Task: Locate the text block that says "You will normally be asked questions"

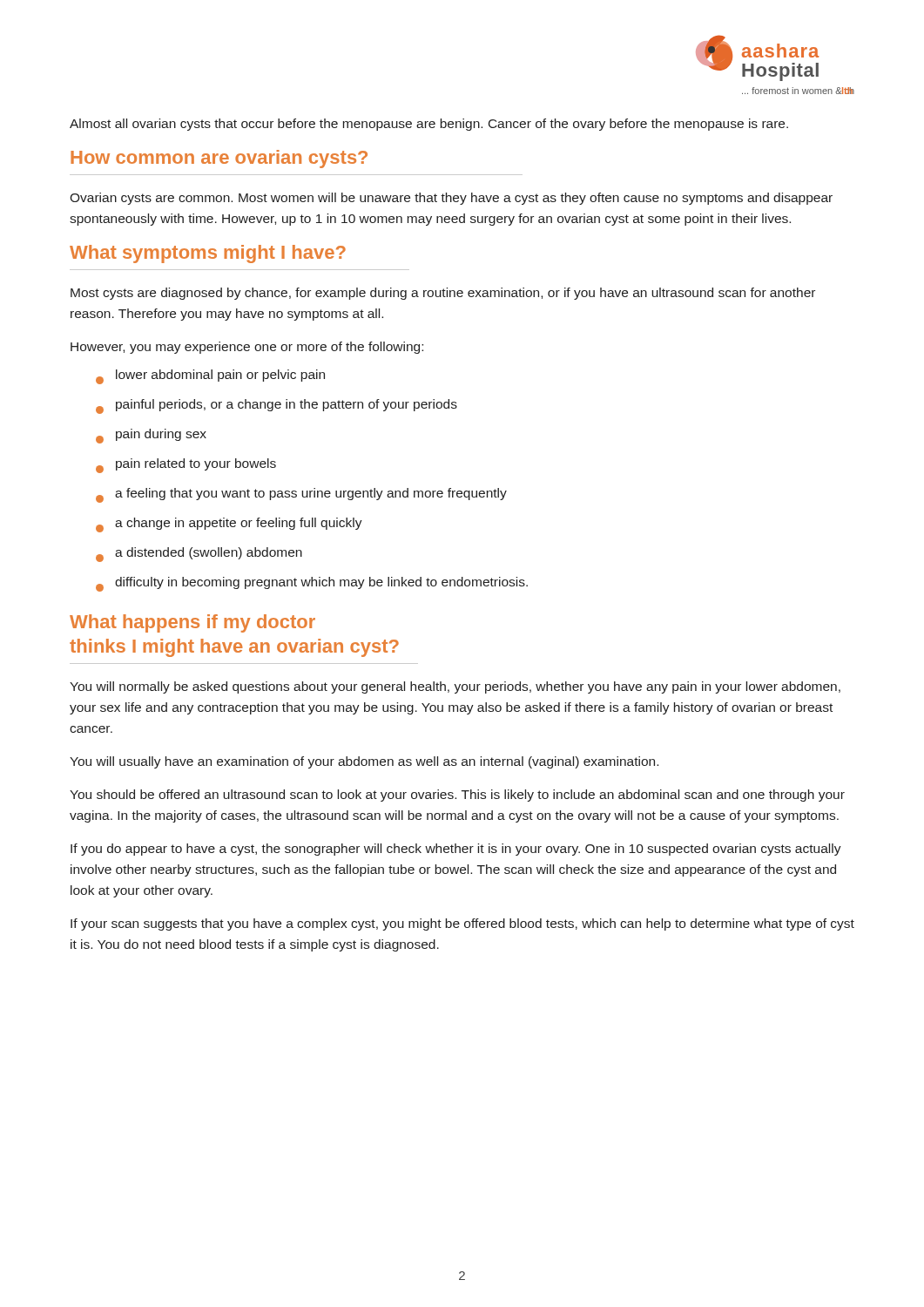Action: (455, 707)
